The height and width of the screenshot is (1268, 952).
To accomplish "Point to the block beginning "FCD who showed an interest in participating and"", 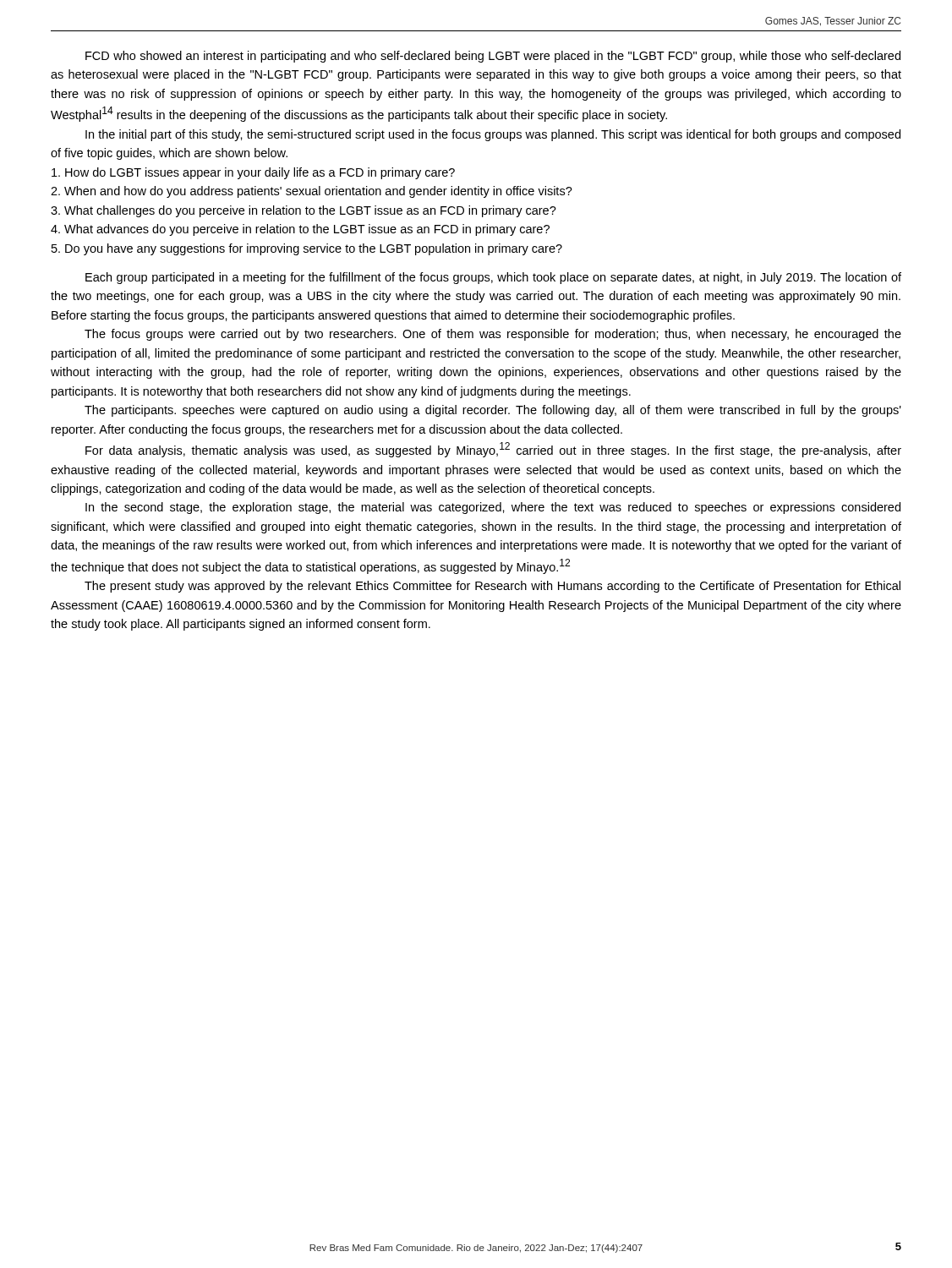I will coord(476,86).
